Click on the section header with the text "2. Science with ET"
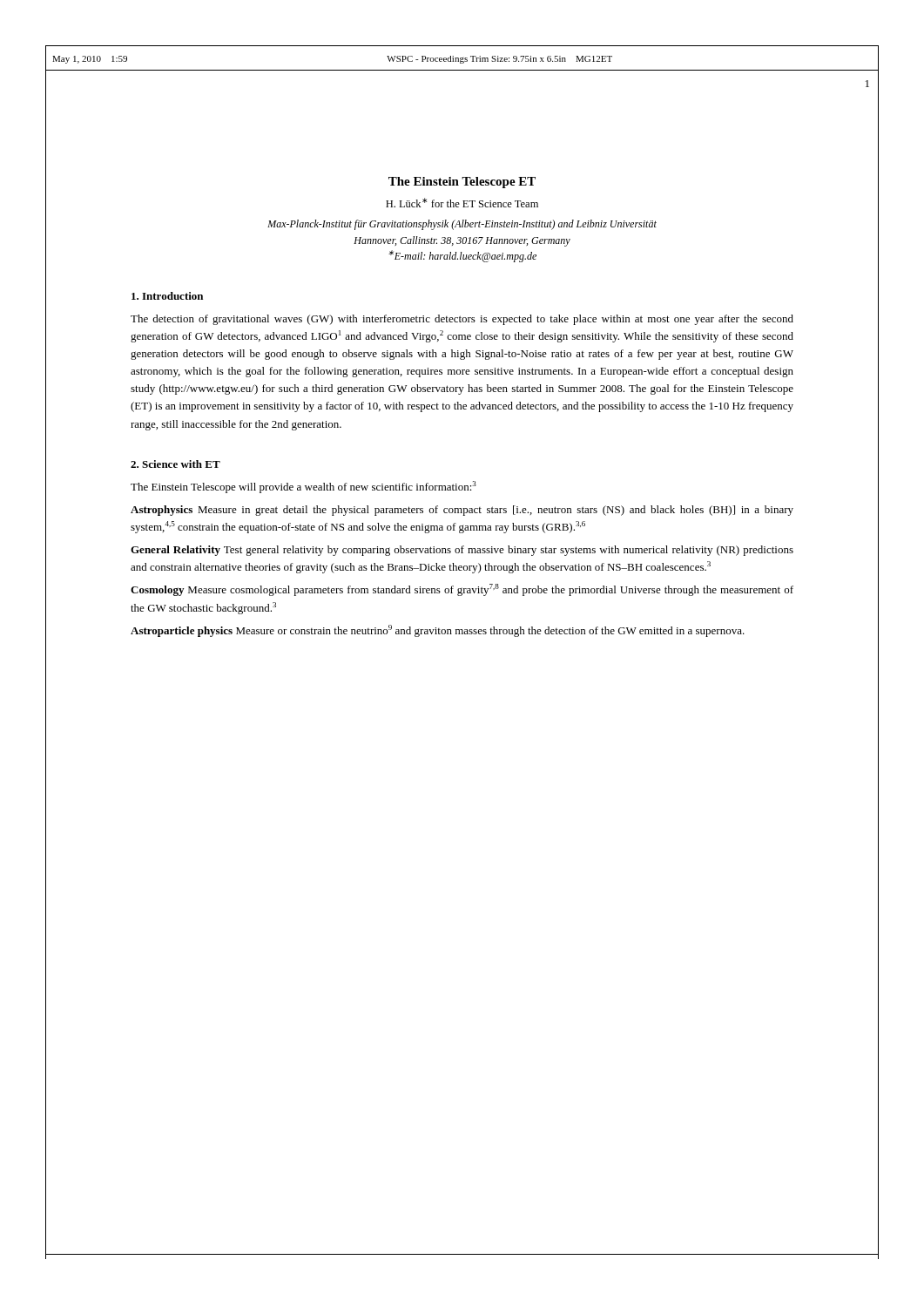 (175, 464)
